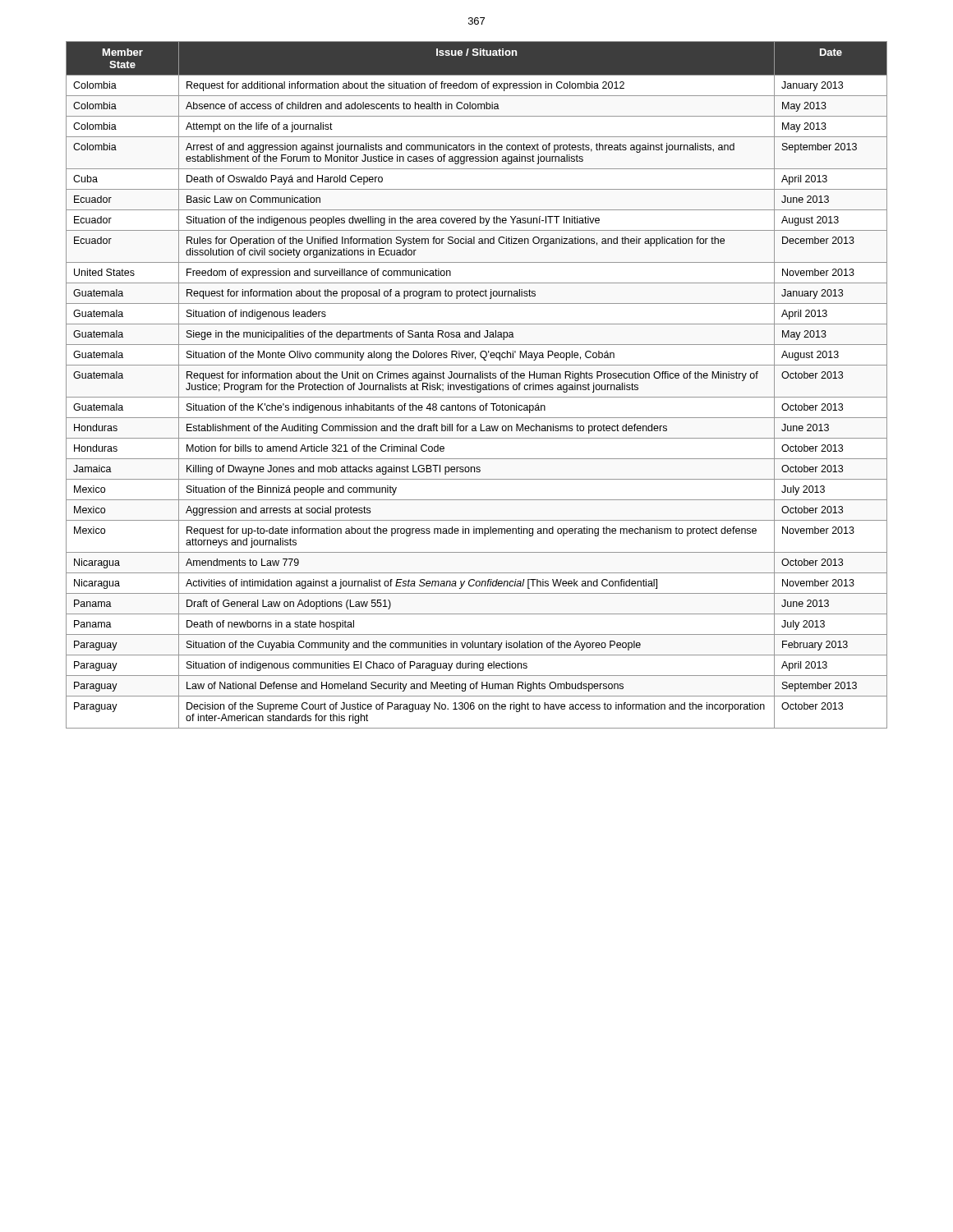Find the table that mentions "November 2013"
This screenshot has height=1232, width=953.
pyautogui.click(x=476, y=385)
